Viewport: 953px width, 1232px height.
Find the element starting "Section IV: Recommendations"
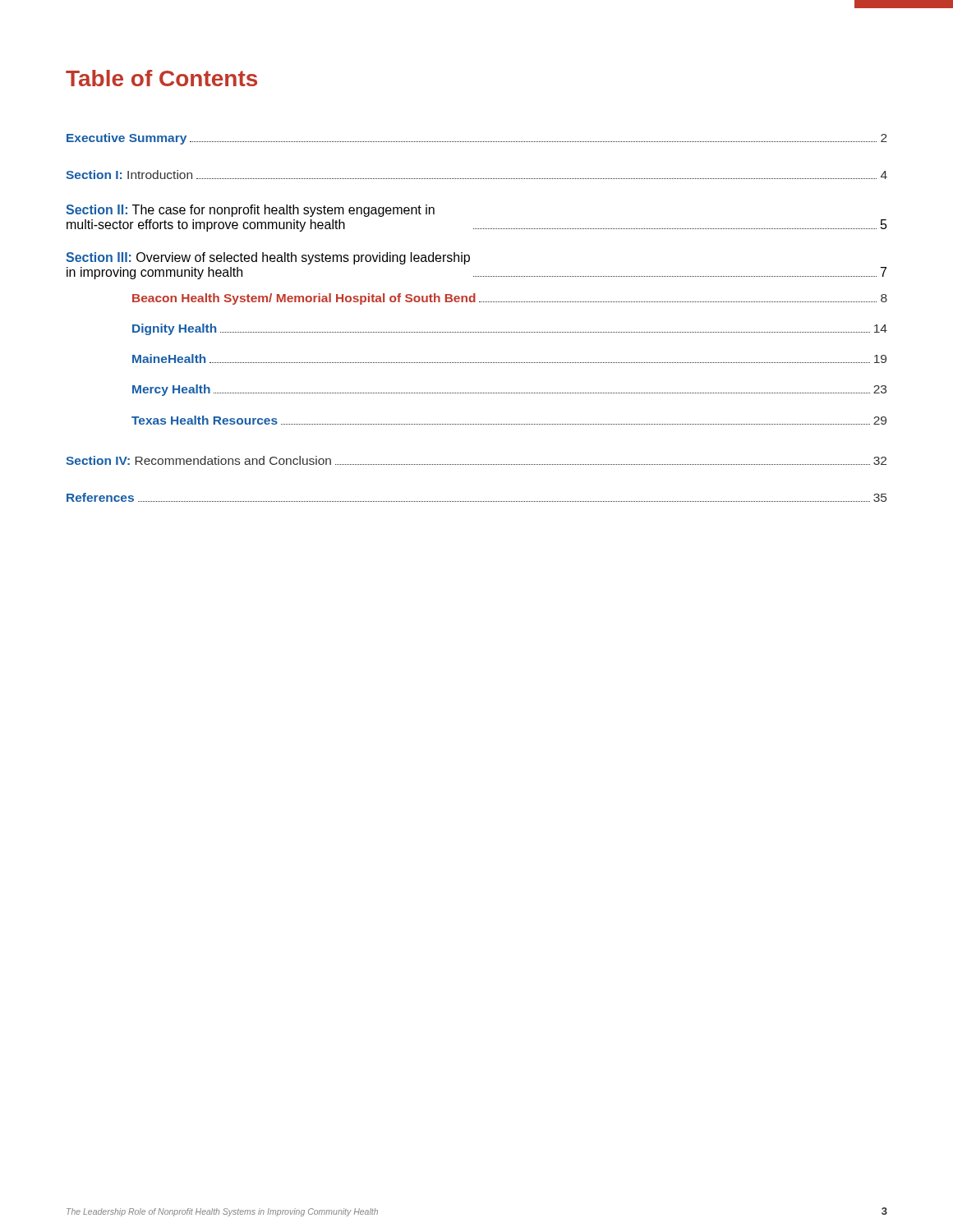(x=476, y=460)
